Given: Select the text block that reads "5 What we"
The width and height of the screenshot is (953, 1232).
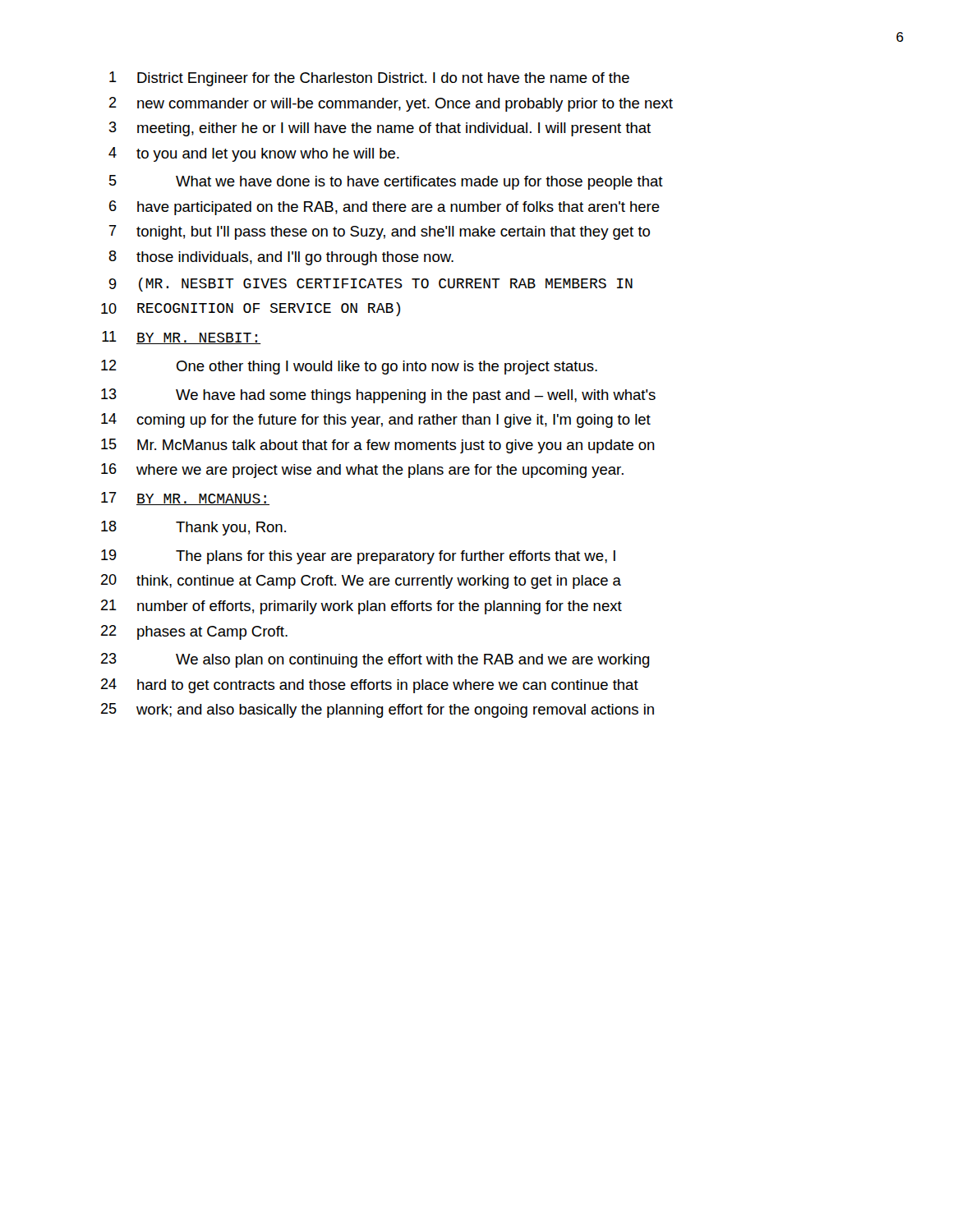Looking at the screenshot, I should coord(485,219).
